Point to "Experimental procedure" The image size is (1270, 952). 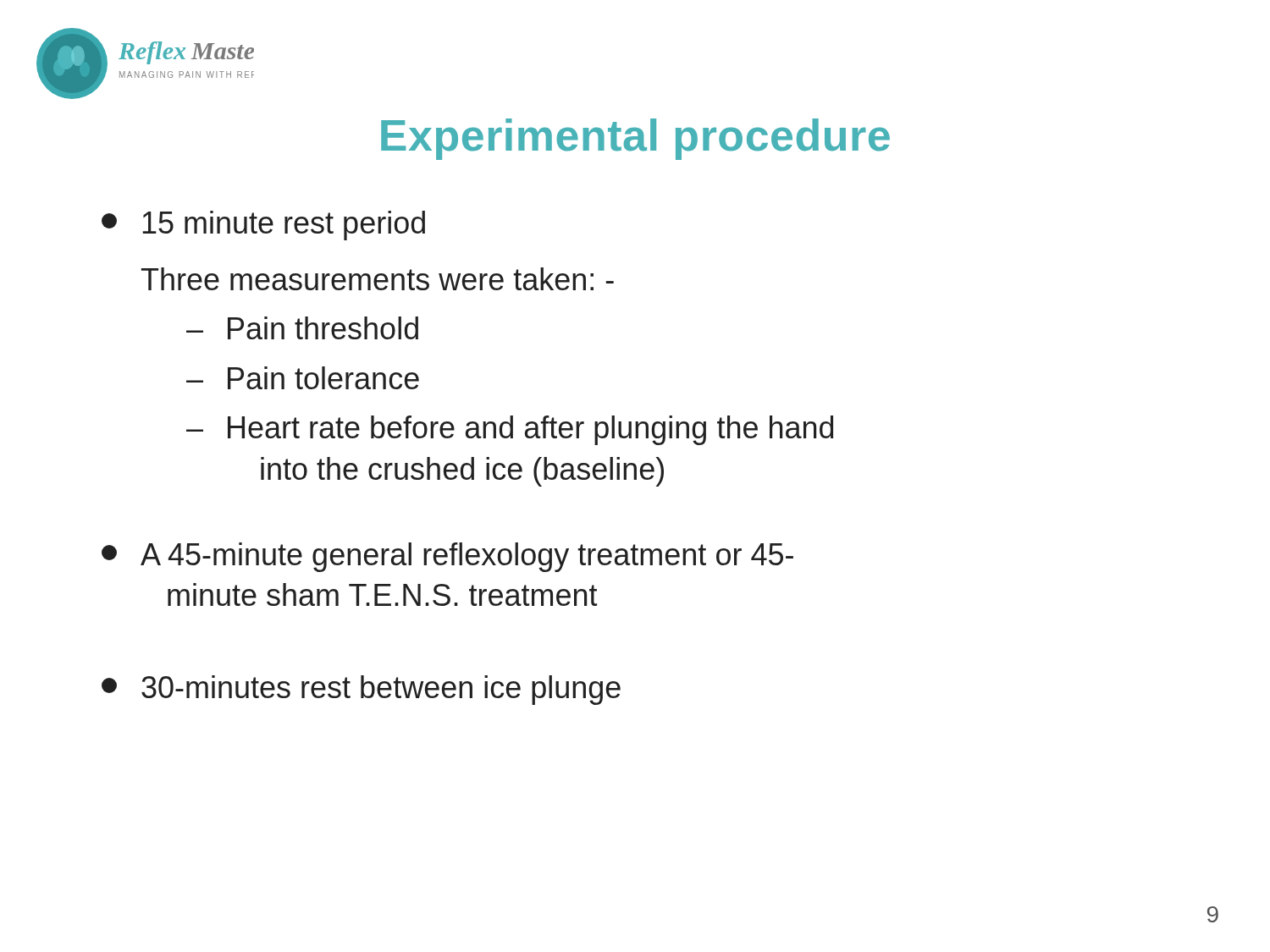[635, 135]
